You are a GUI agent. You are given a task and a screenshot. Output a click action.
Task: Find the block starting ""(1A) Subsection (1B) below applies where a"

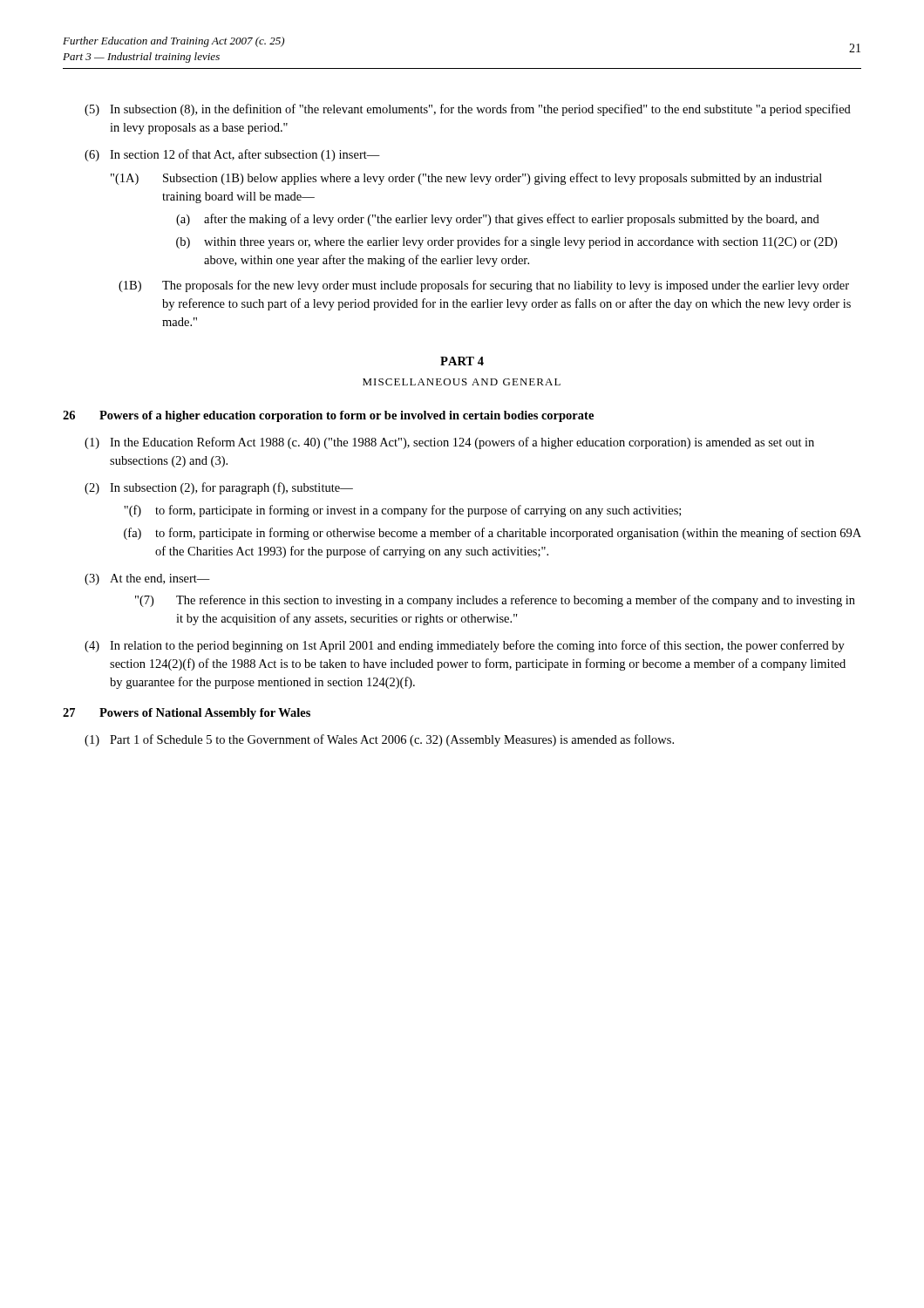[x=486, y=219]
